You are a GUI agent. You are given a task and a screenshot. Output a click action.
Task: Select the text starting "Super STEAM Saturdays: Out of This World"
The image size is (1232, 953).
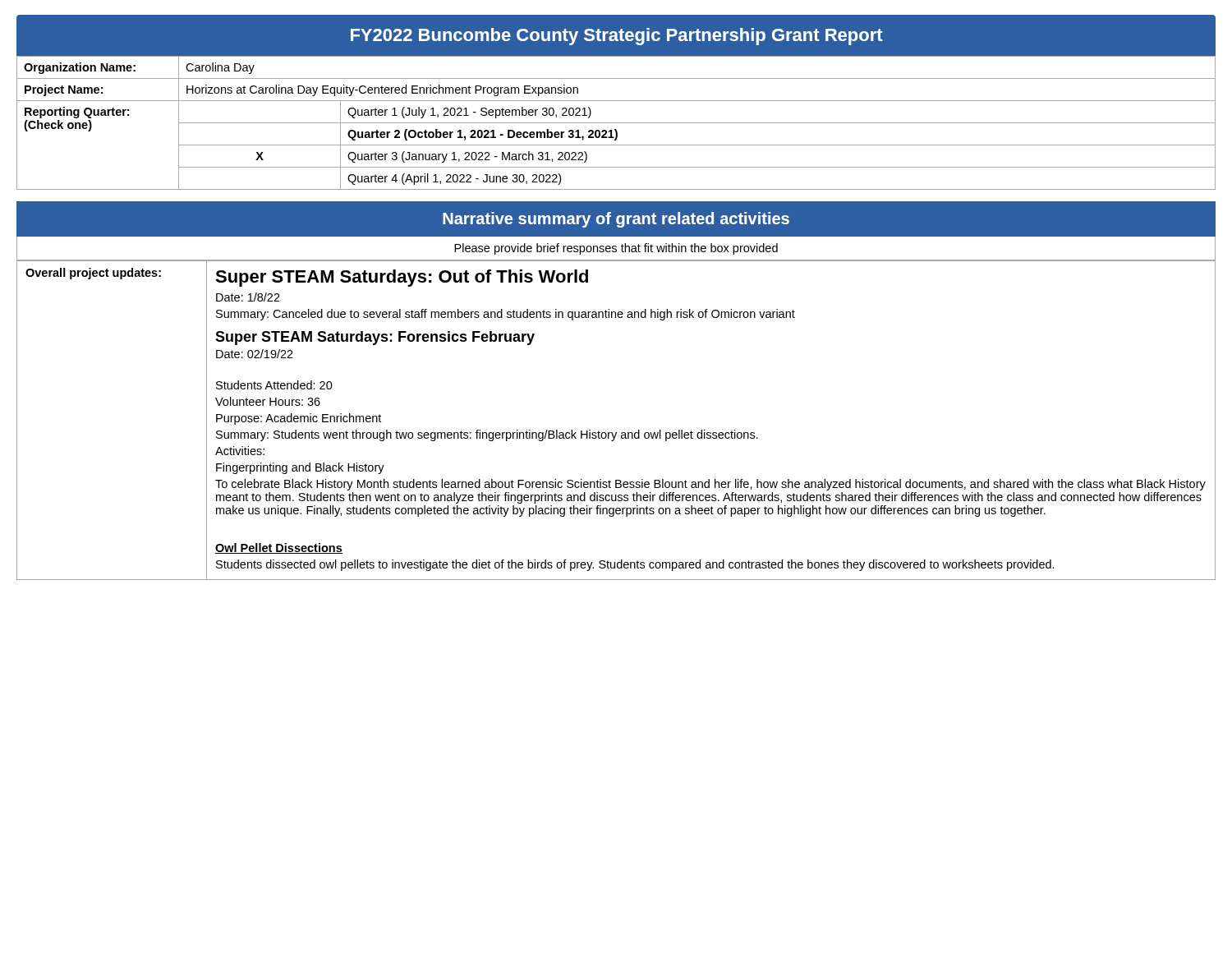tap(402, 276)
